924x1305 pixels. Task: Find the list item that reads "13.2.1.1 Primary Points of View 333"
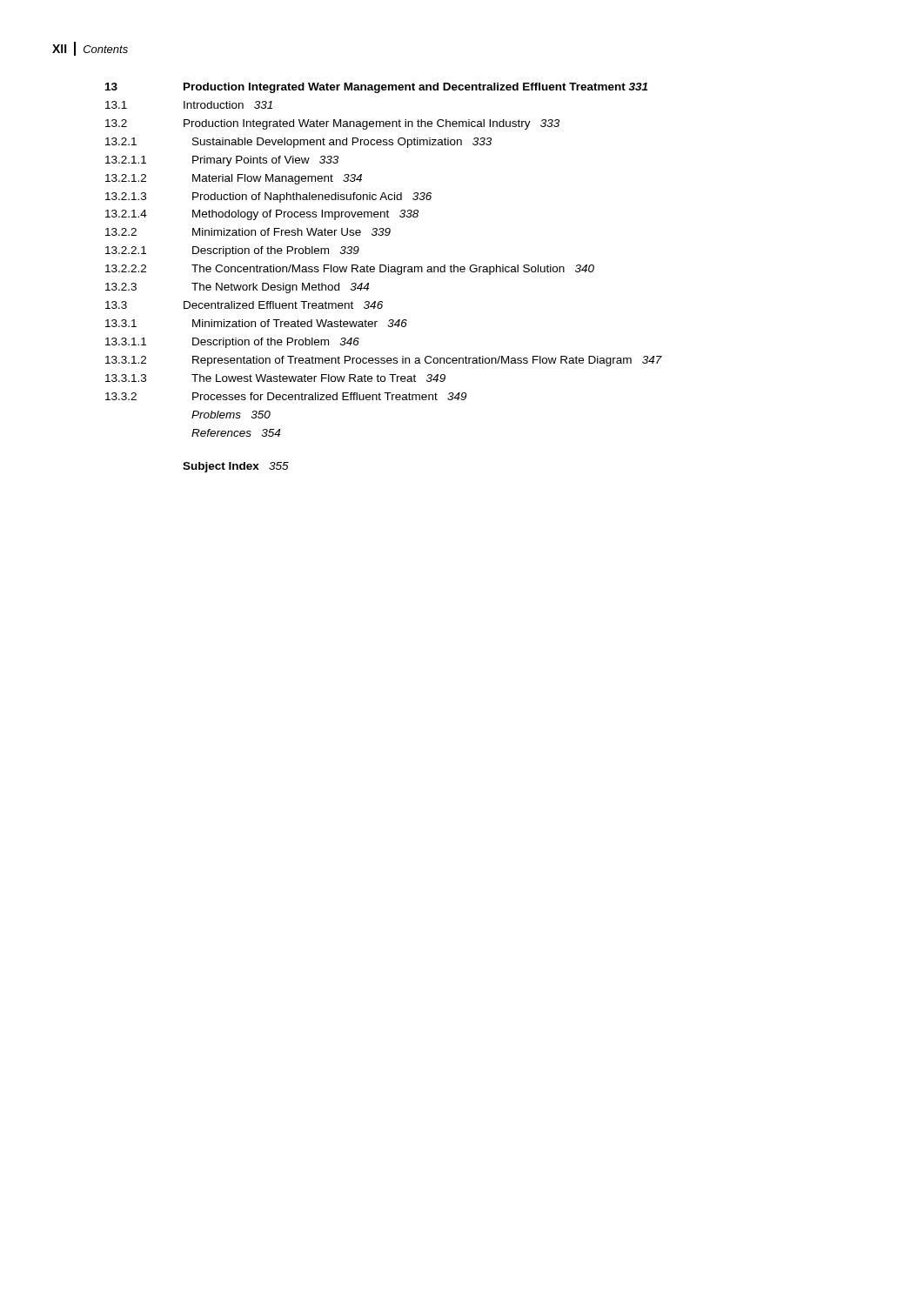pyautogui.click(x=222, y=161)
